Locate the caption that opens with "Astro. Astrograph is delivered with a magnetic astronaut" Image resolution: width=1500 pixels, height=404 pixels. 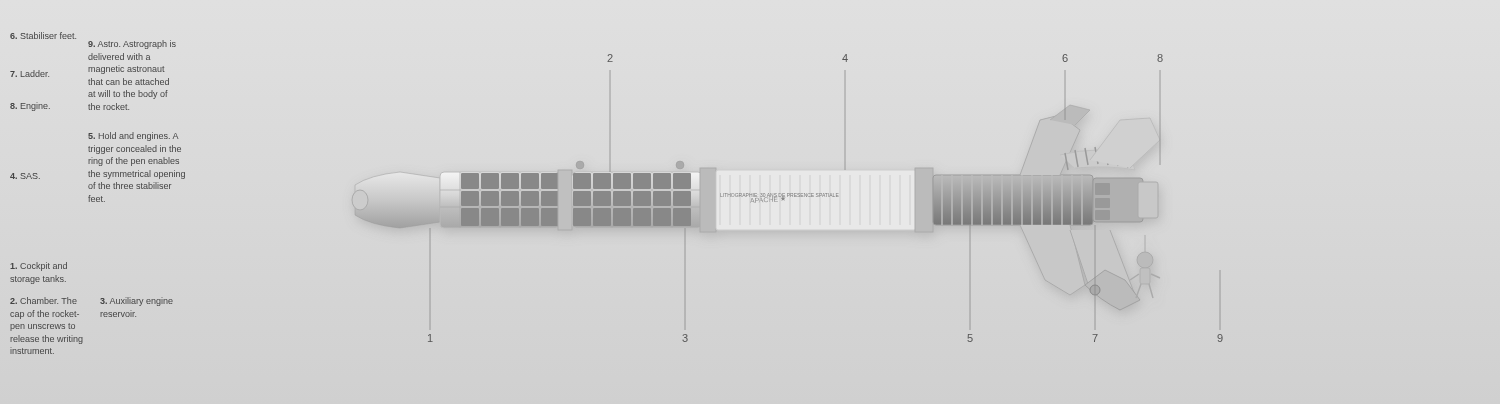point(132,75)
